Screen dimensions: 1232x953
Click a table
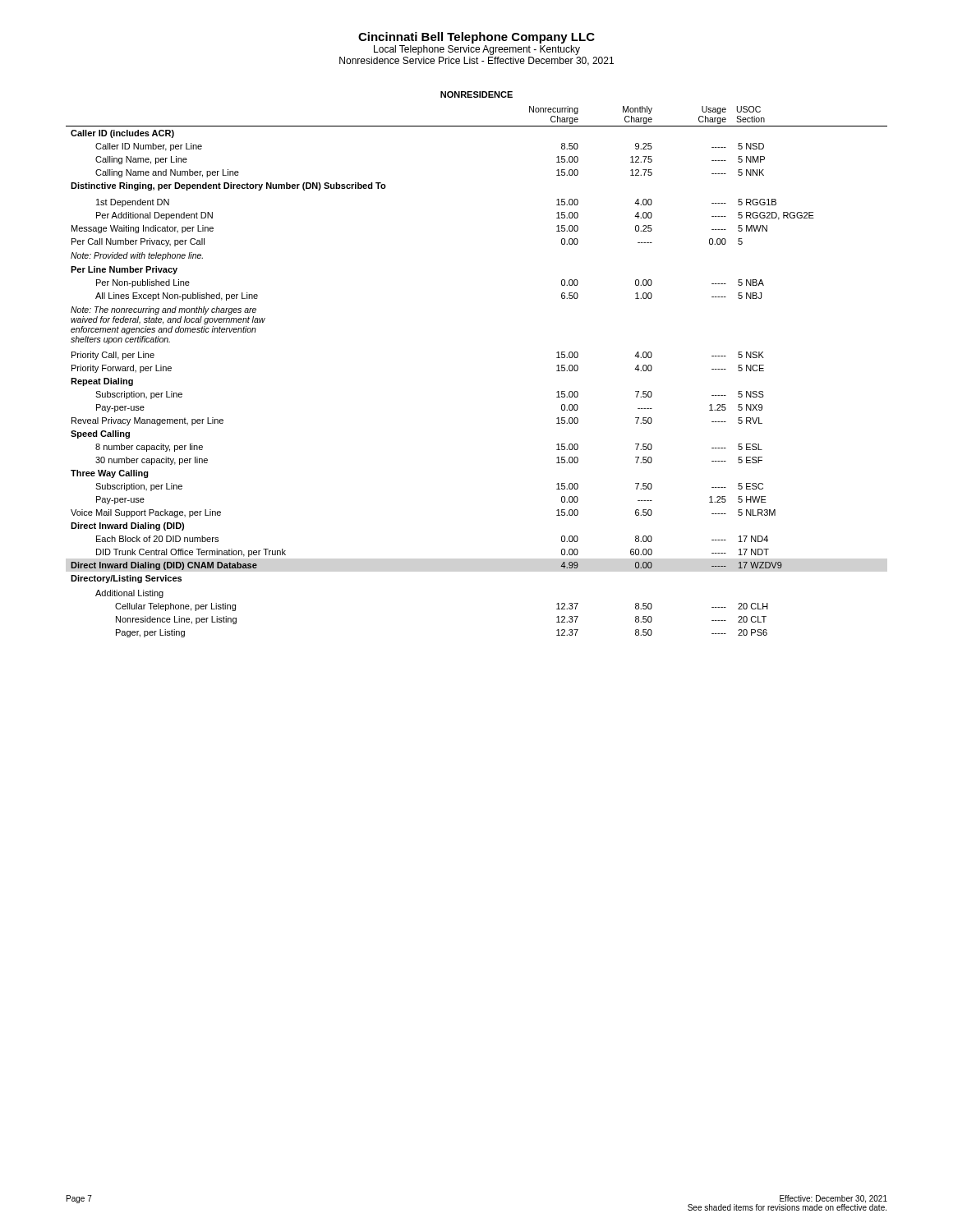[476, 371]
